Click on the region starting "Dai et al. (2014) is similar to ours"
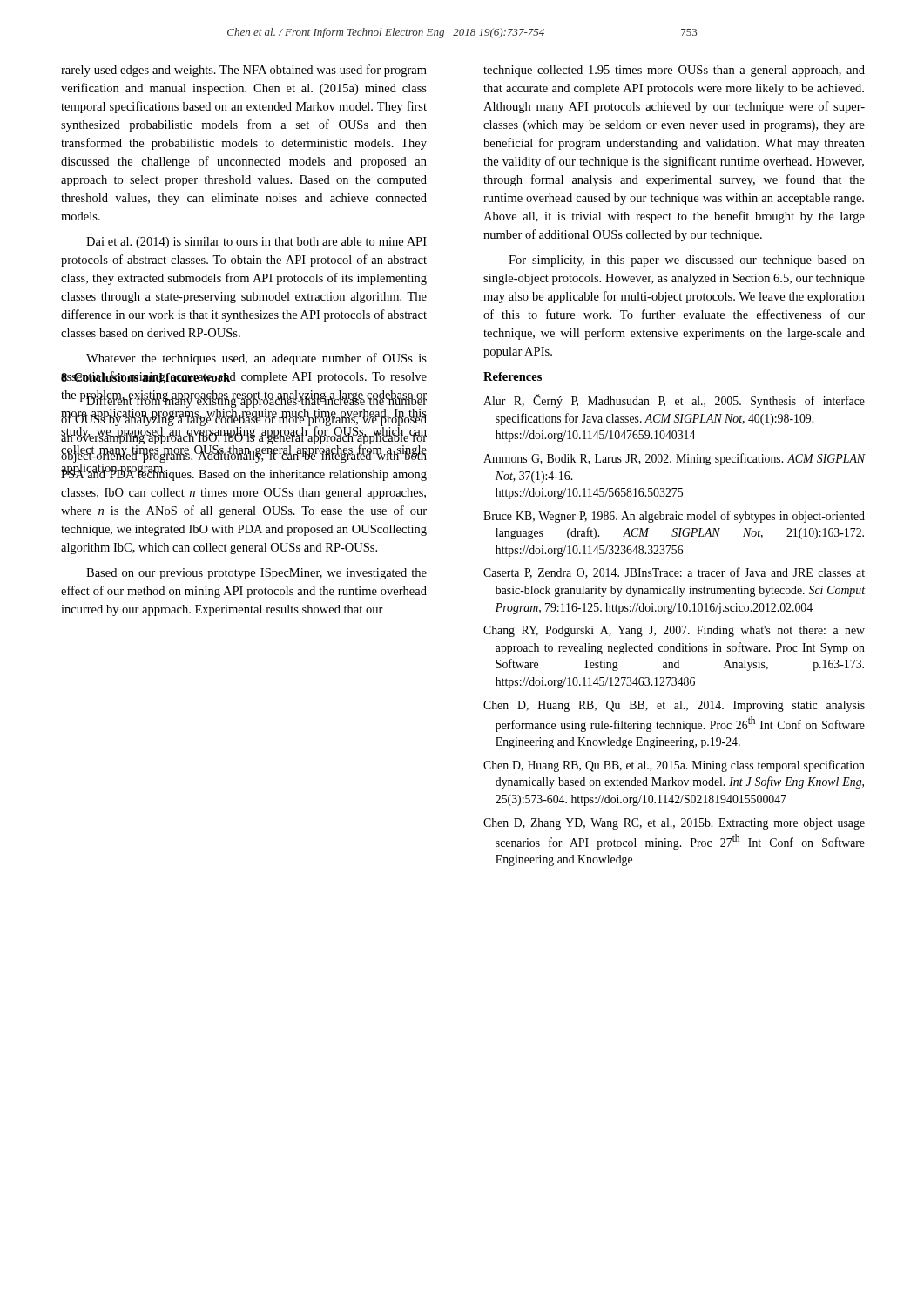The width and height of the screenshot is (924, 1307). (244, 288)
